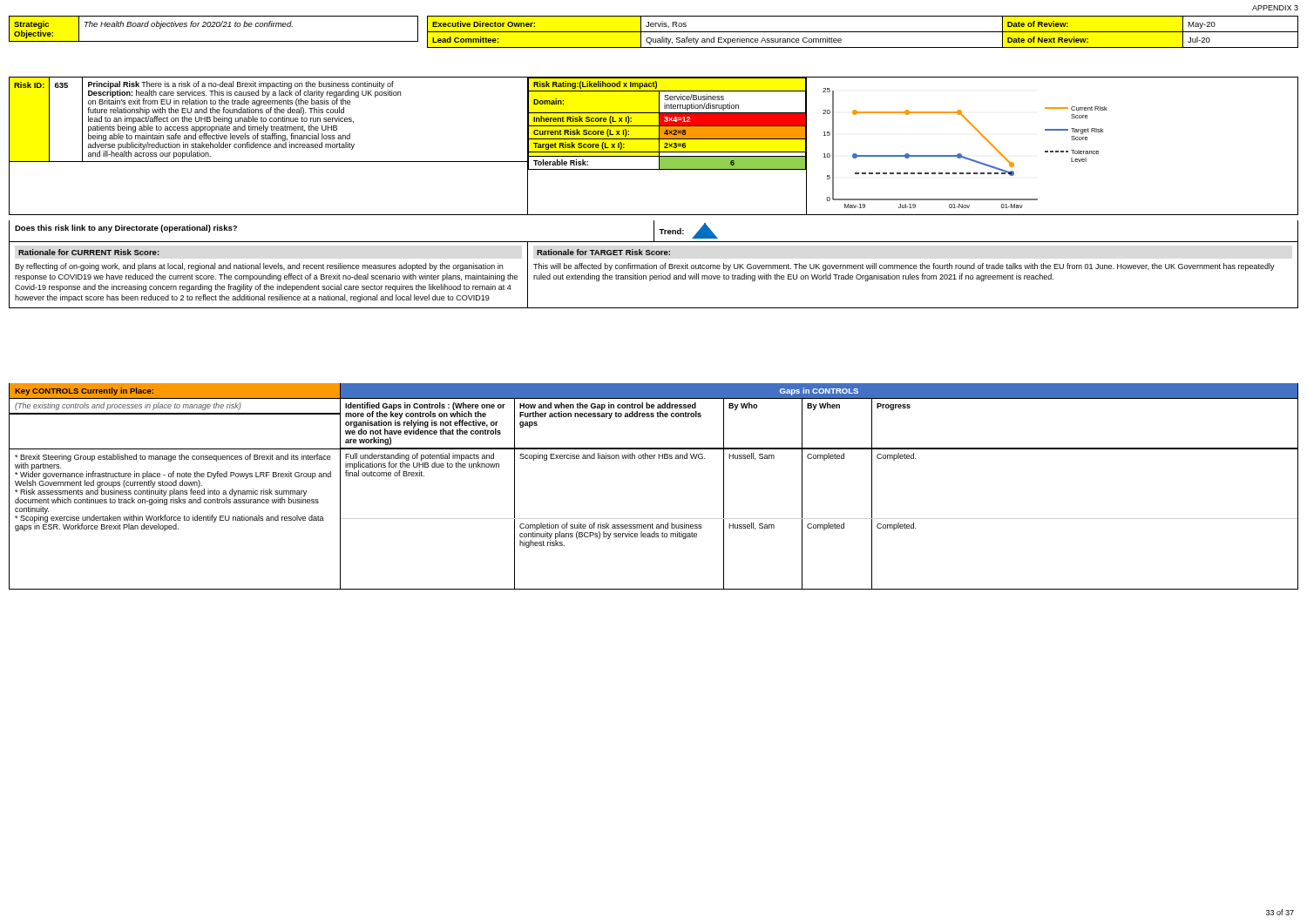Click on the table containing "The Health Board objectives for"
The height and width of the screenshot is (924, 1307).
[x=213, y=32]
